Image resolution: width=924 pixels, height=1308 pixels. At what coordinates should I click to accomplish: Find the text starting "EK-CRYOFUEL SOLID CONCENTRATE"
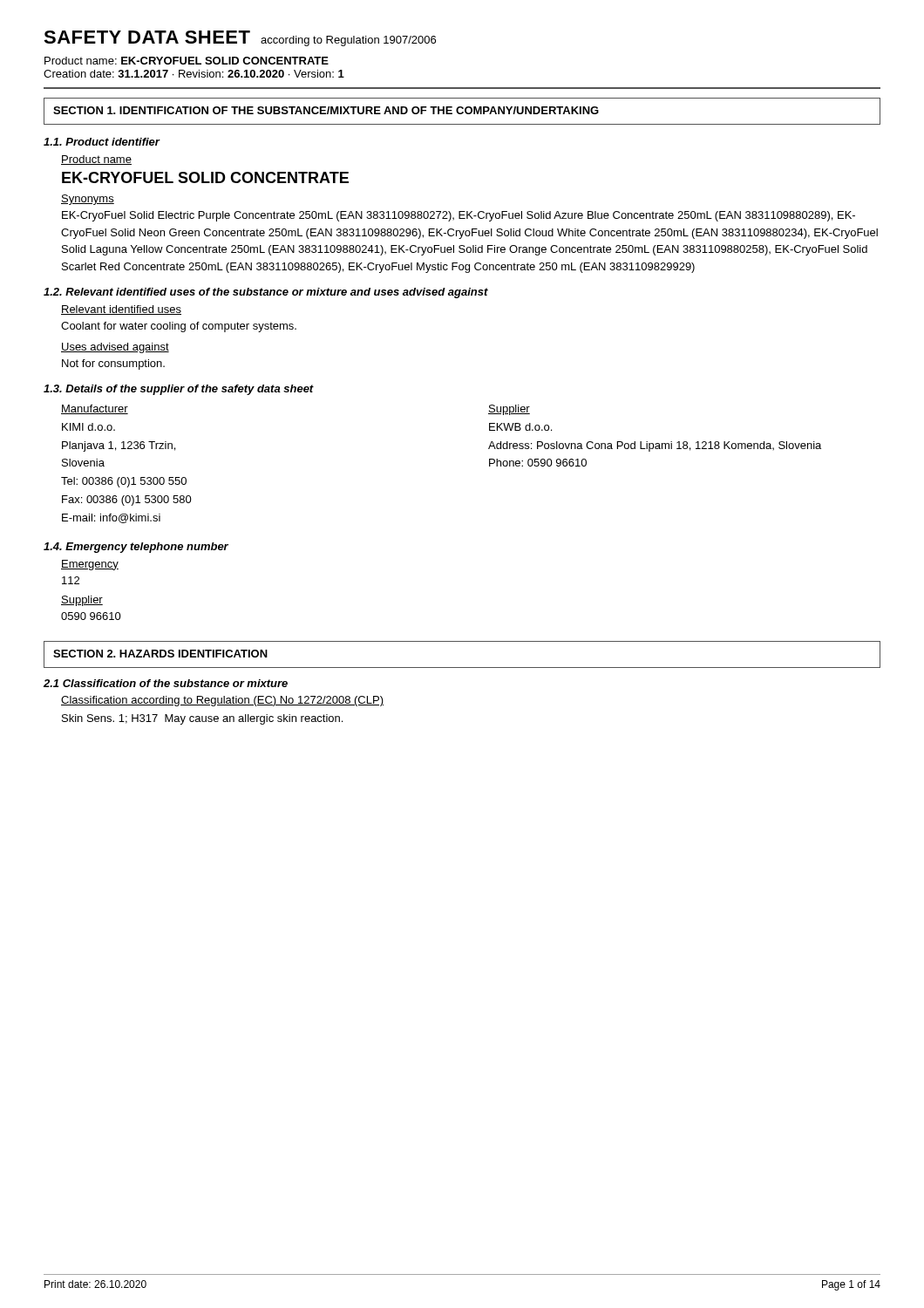pyautogui.click(x=205, y=178)
